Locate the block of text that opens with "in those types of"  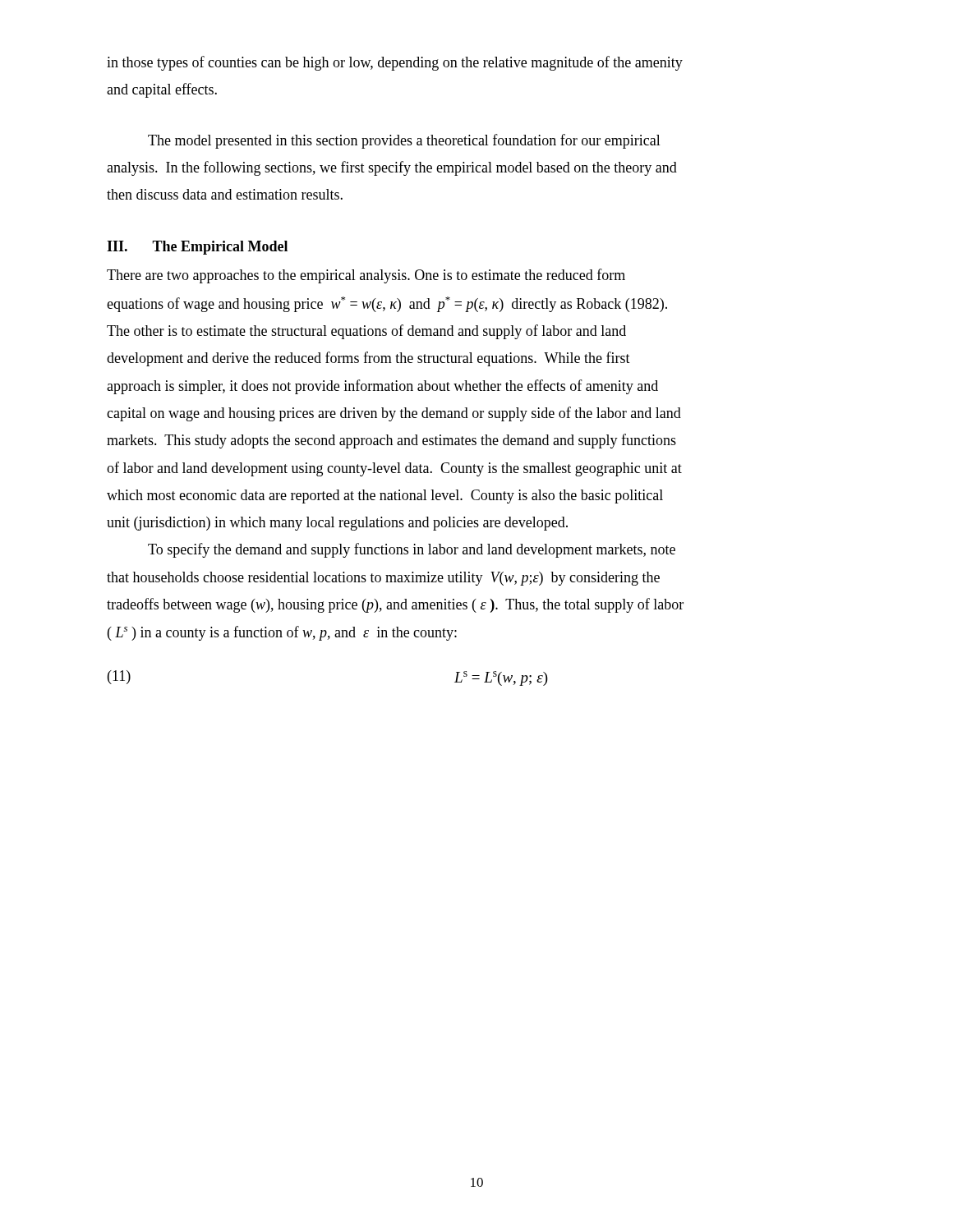point(395,62)
